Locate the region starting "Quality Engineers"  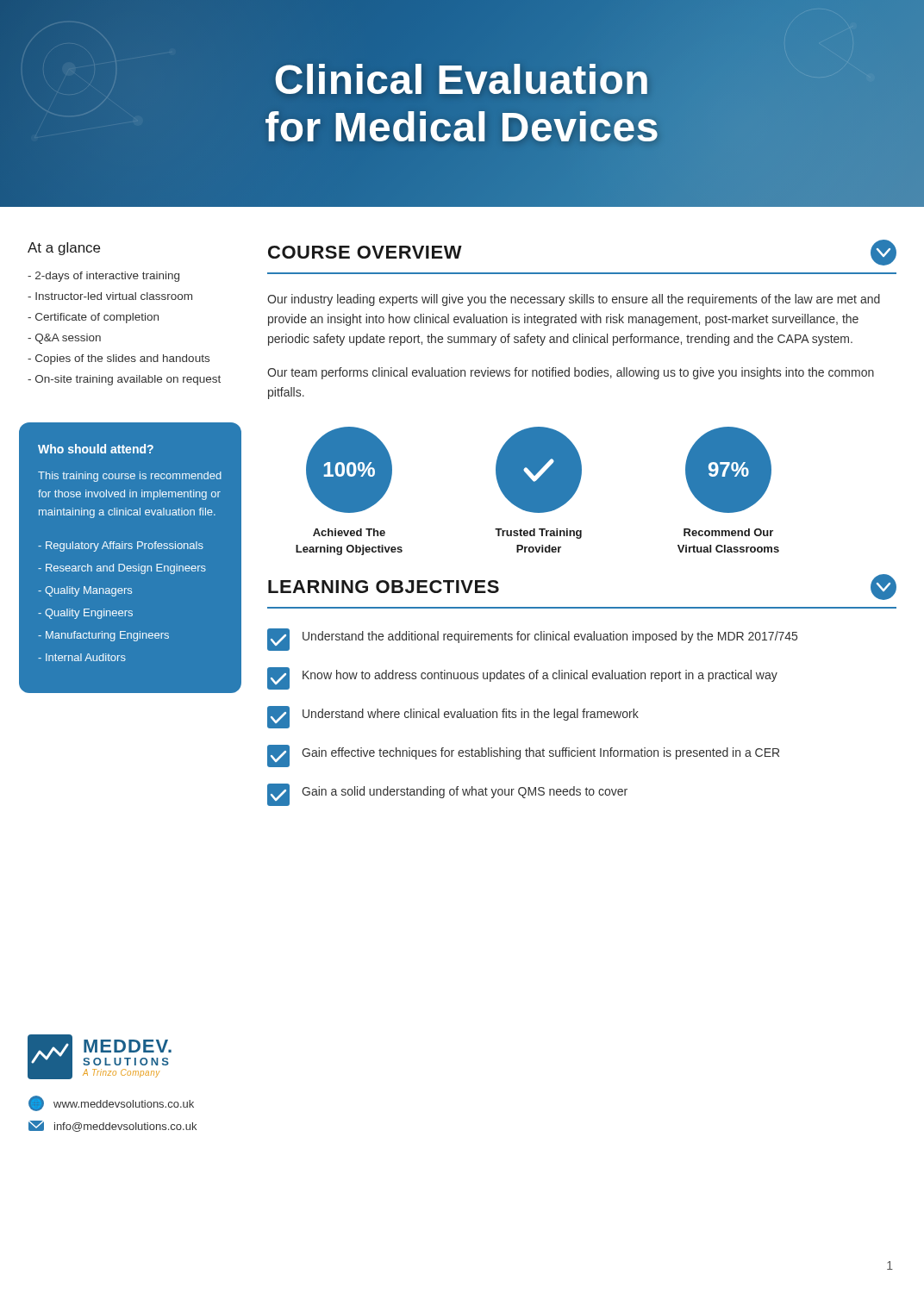[x=86, y=613]
